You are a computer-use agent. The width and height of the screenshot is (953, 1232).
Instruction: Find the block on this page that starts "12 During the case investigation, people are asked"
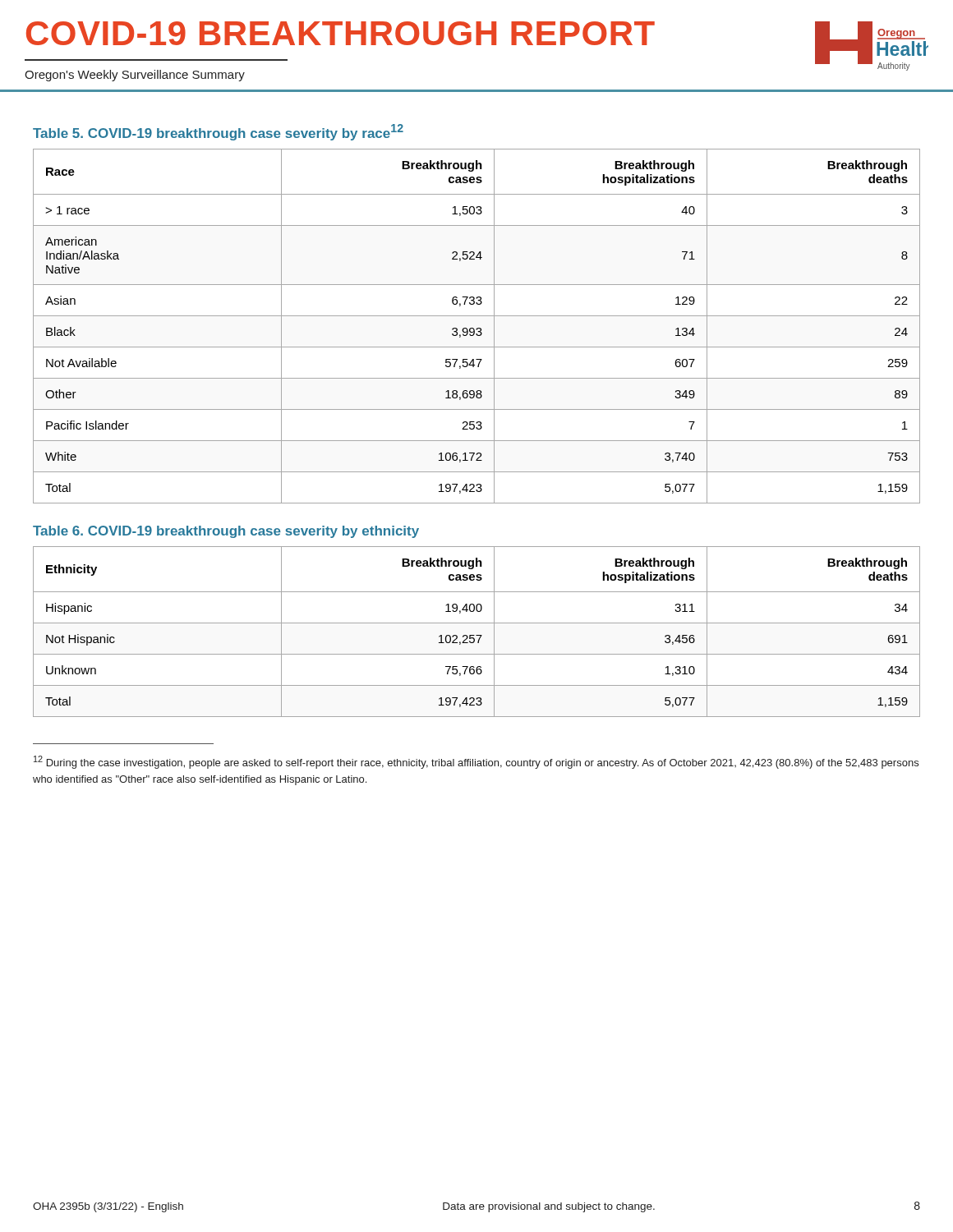476,770
